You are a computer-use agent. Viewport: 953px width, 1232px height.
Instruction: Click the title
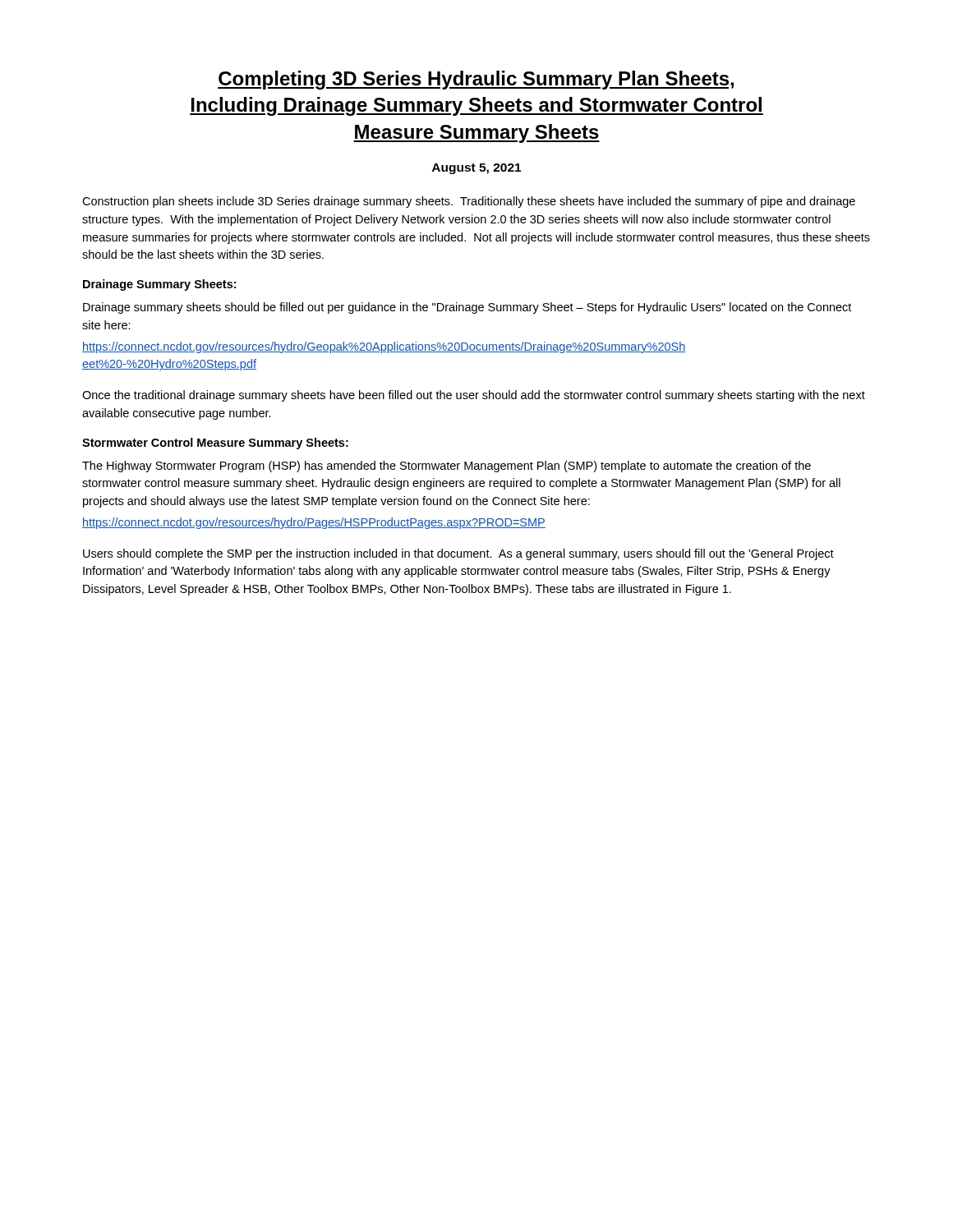pyautogui.click(x=476, y=106)
